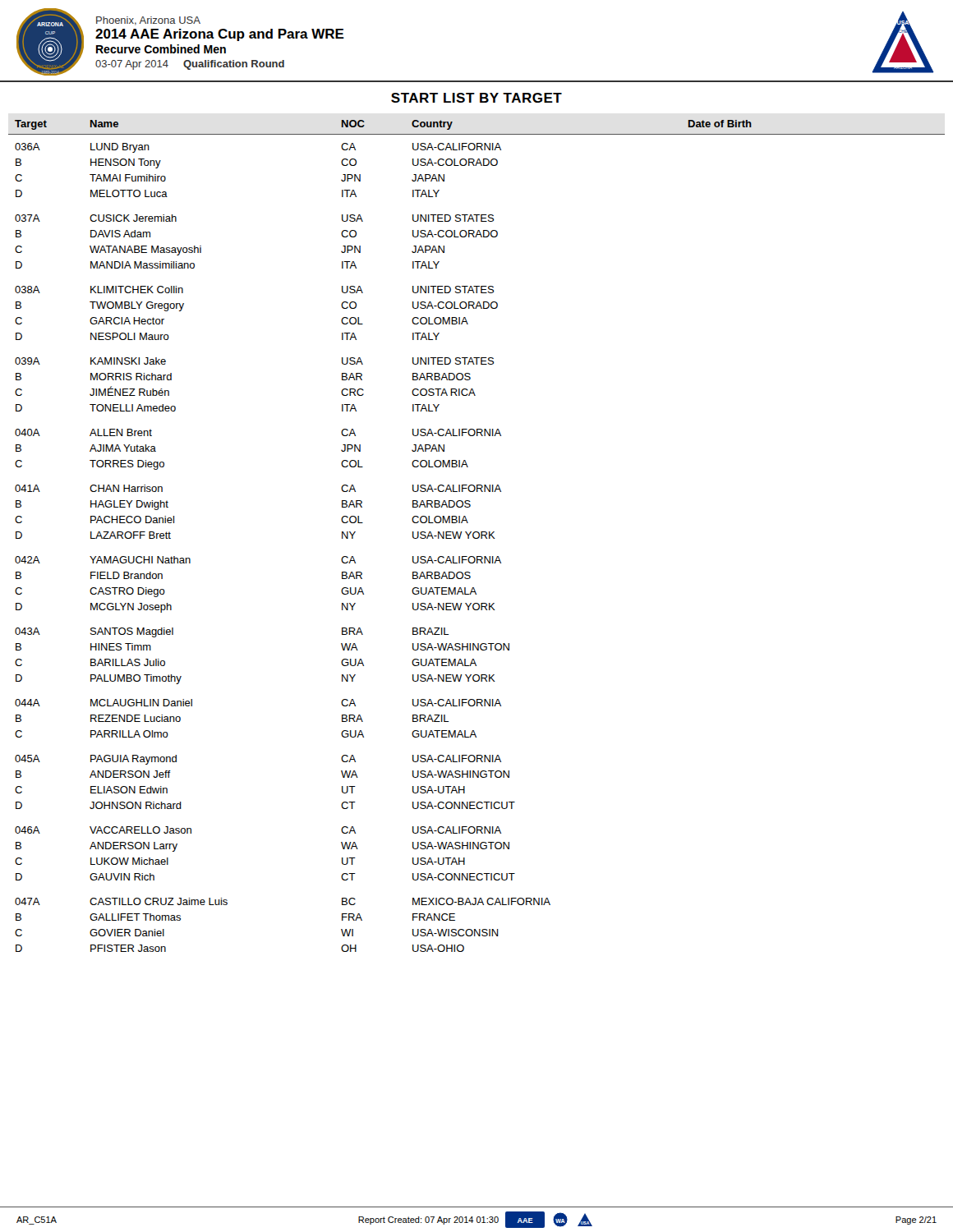Locate the title that says "START LIST BY TARGET"
This screenshot has width=953, height=1232.
pos(476,98)
